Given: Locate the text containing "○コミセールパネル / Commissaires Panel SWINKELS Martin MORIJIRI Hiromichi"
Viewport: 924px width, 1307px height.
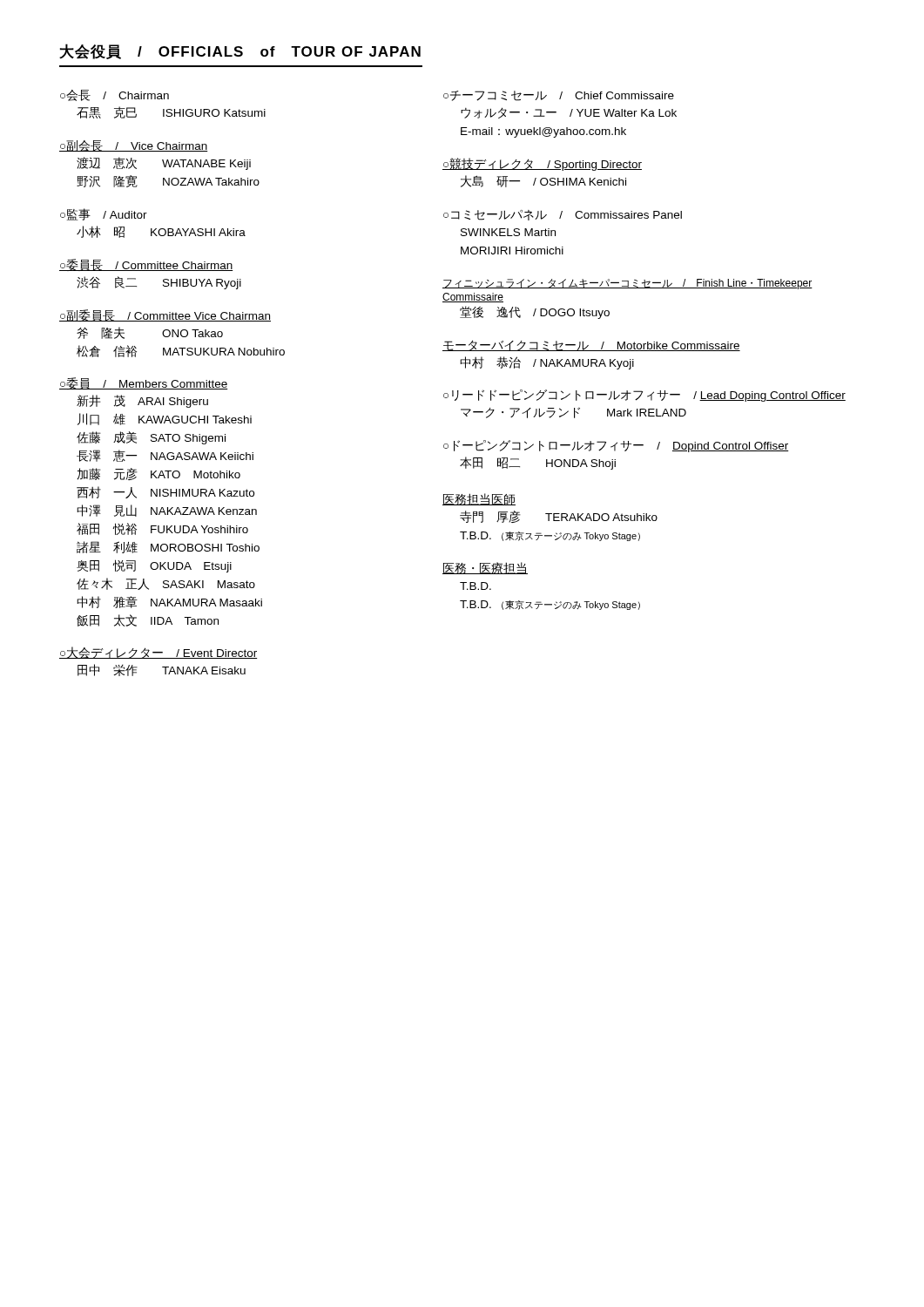Looking at the screenshot, I should click(563, 215).
